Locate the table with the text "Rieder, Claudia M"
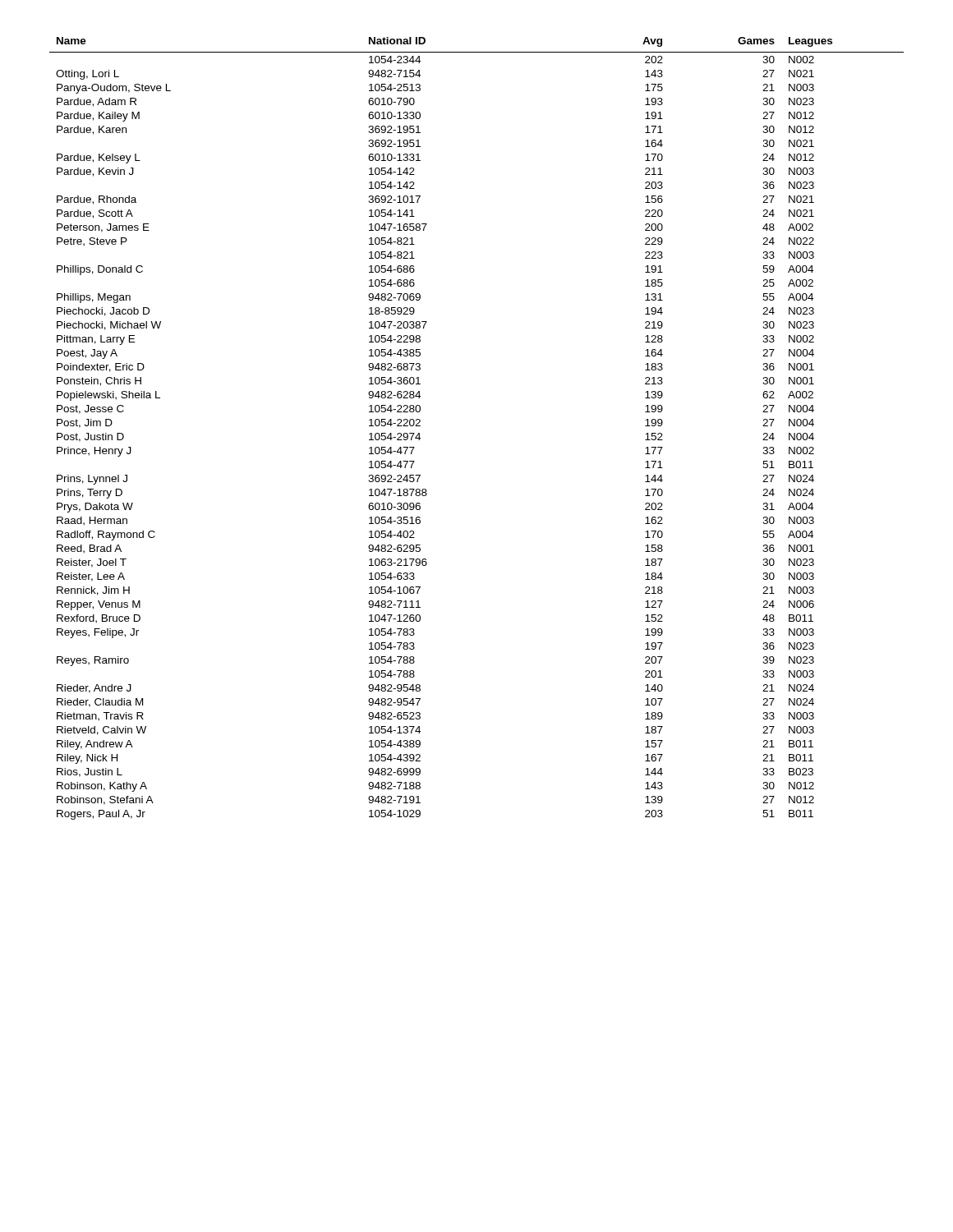Screen dimensions: 1232x953 [476, 427]
